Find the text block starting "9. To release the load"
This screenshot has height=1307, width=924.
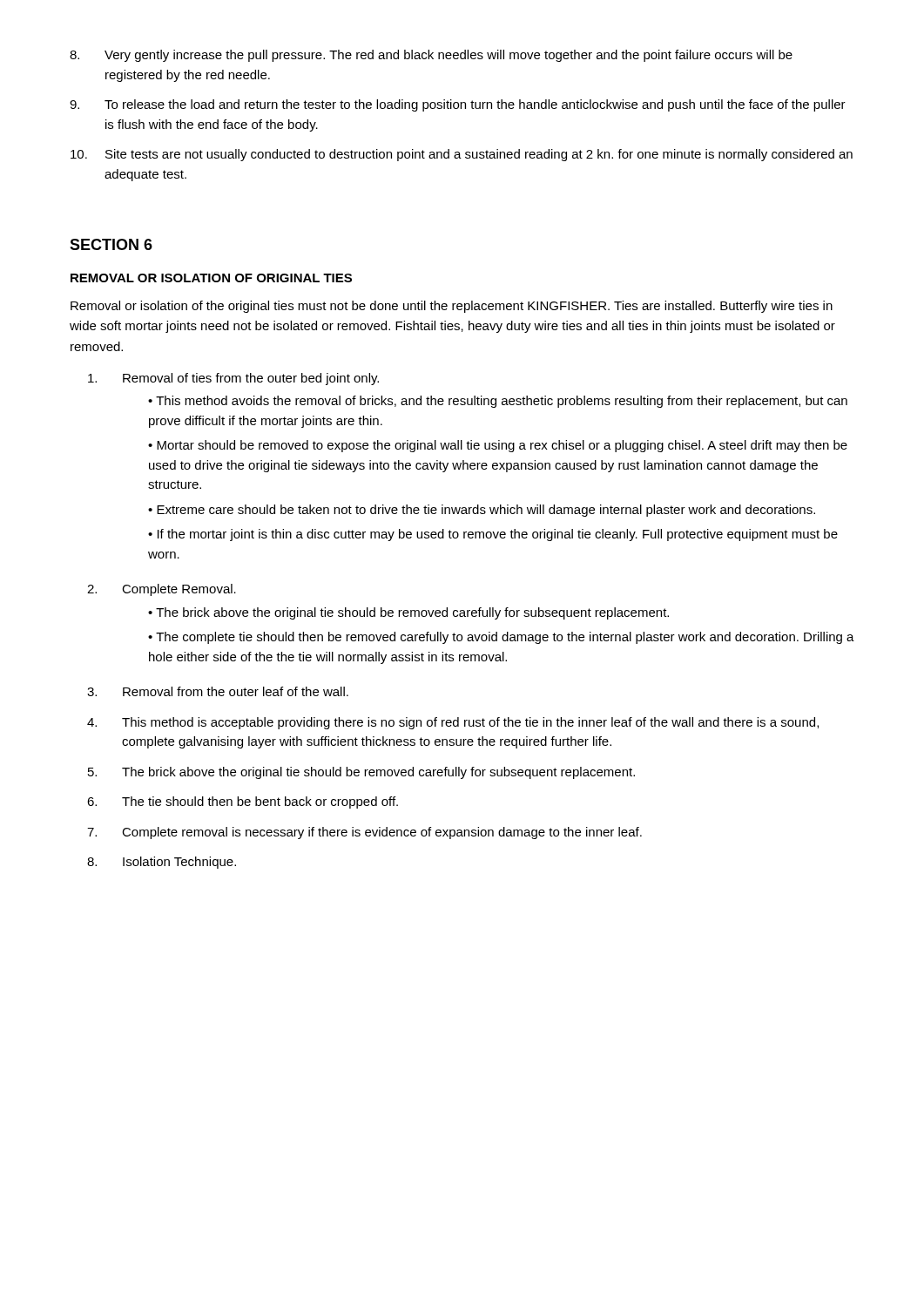pyautogui.click(x=462, y=115)
